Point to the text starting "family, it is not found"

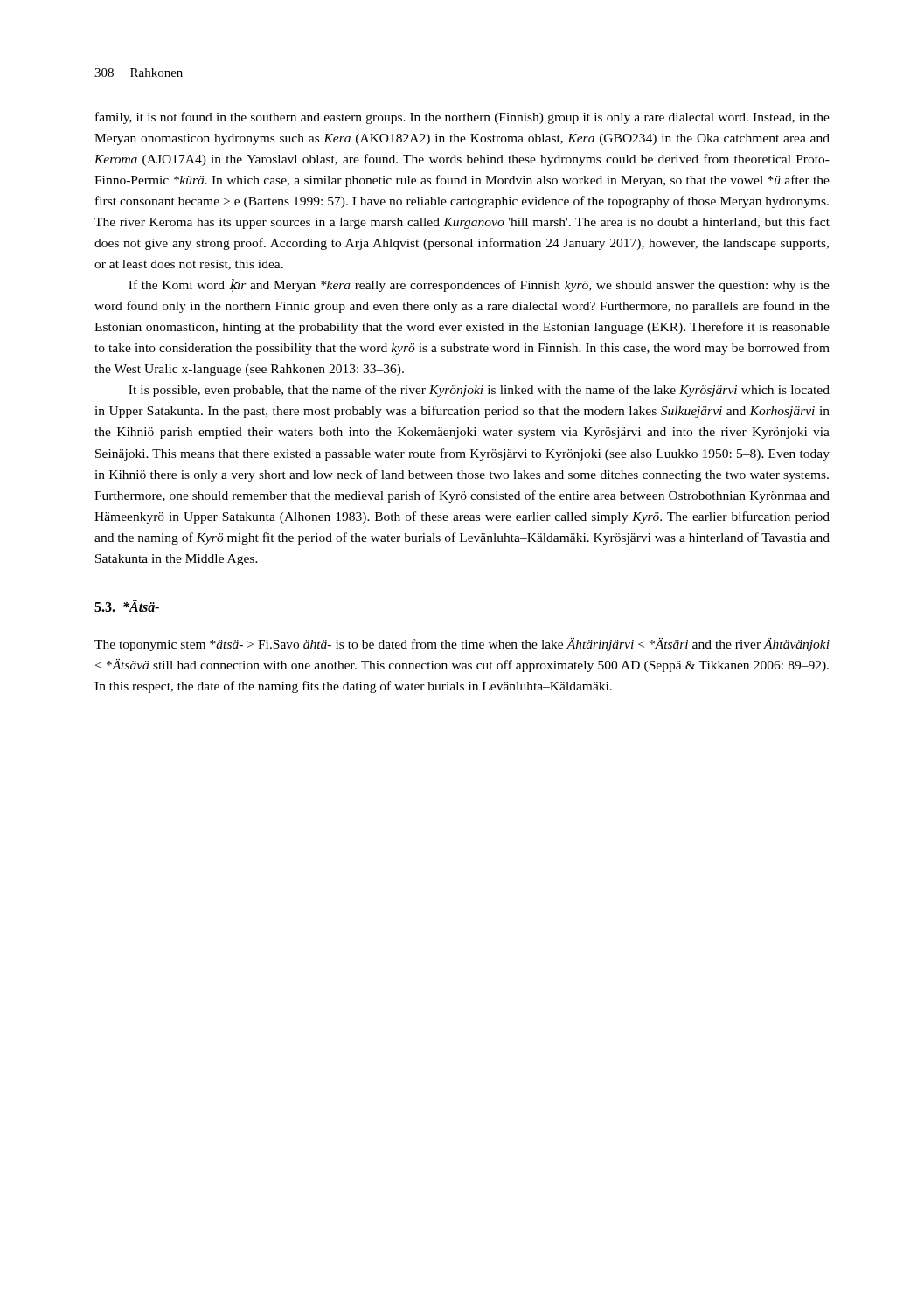click(x=462, y=338)
